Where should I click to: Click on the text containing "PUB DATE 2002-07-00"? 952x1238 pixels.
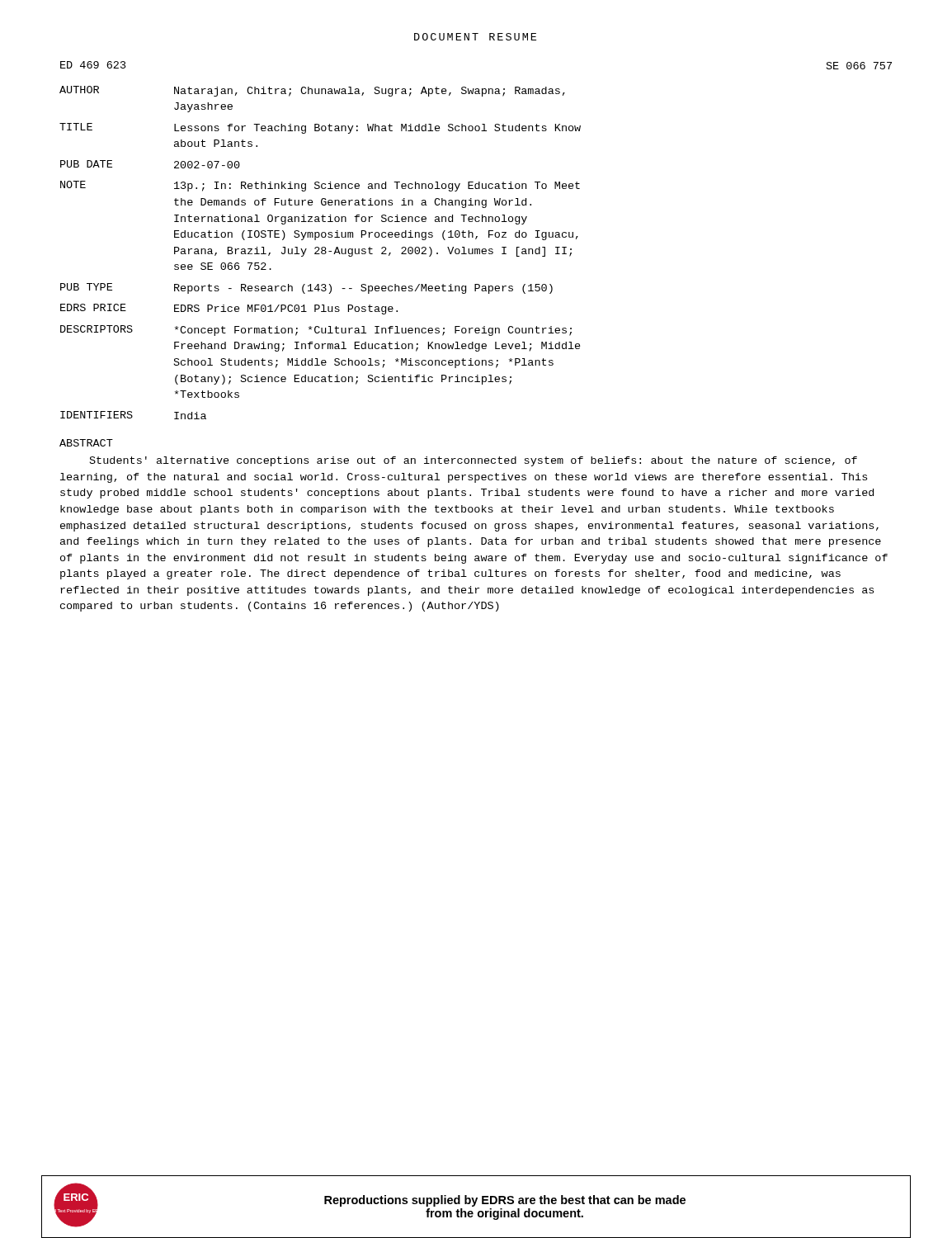click(76, 164)
